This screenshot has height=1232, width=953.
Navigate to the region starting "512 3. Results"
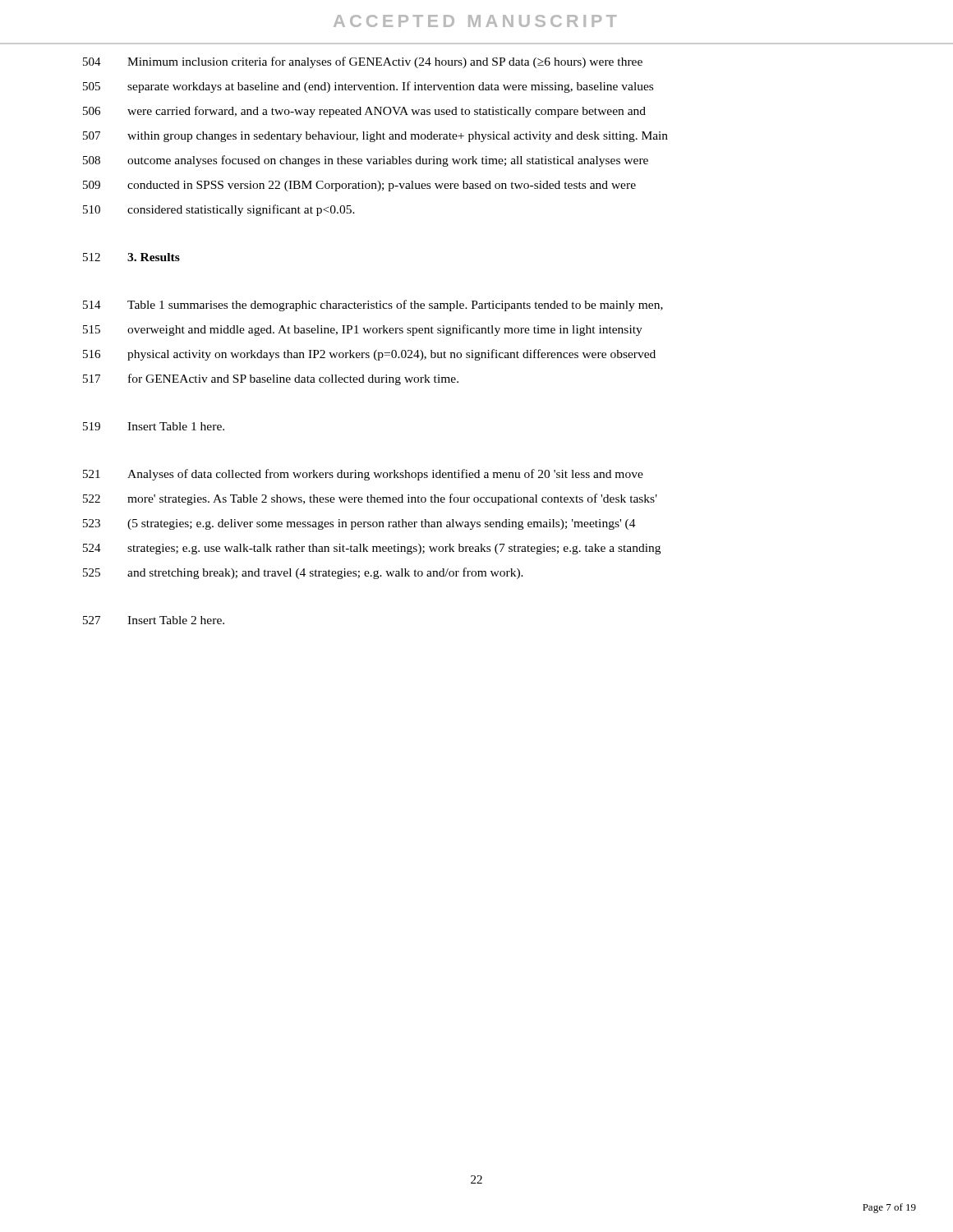click(x=131, y=257)
